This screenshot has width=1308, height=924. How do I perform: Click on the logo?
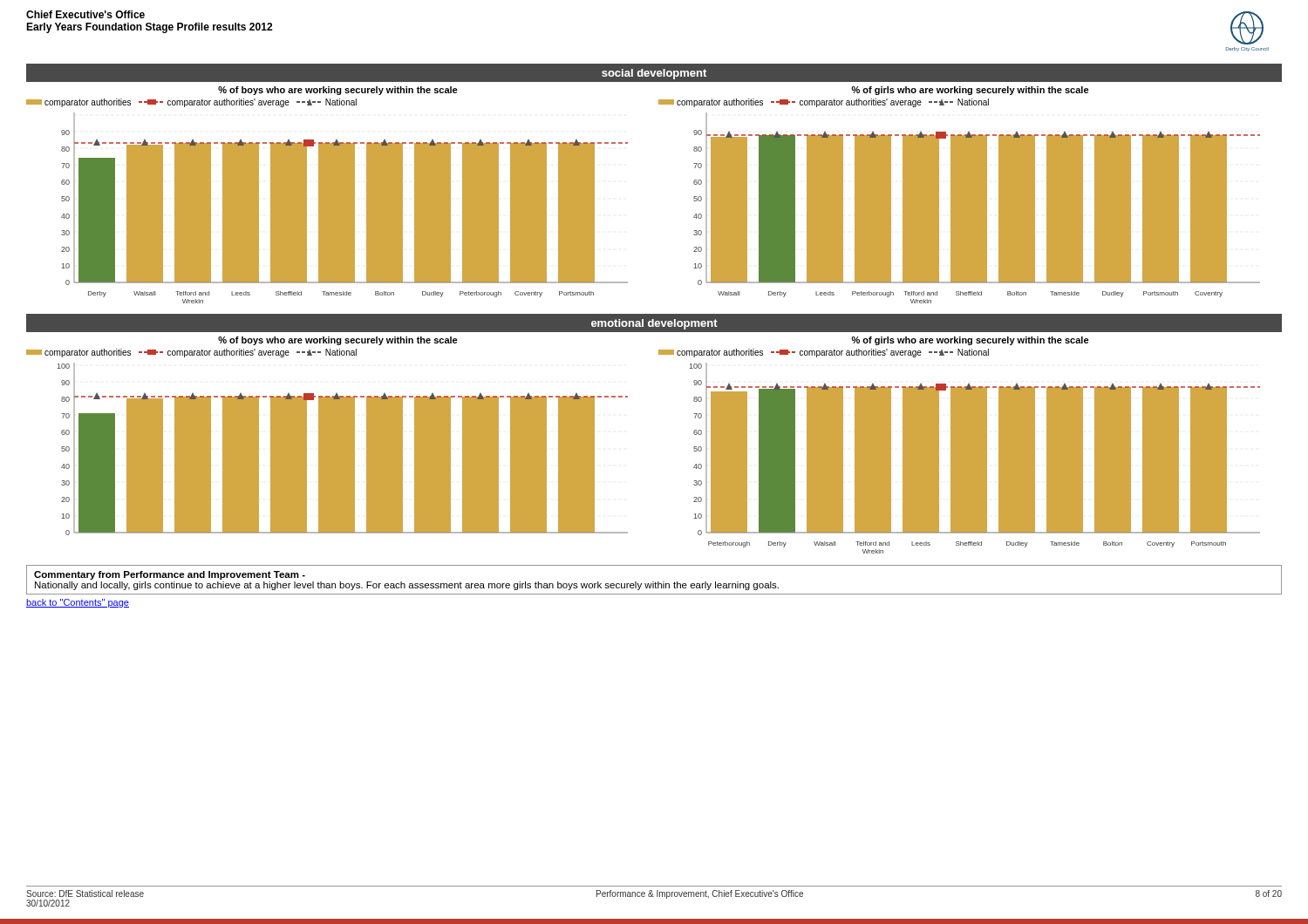click(x=1247, y=35)
